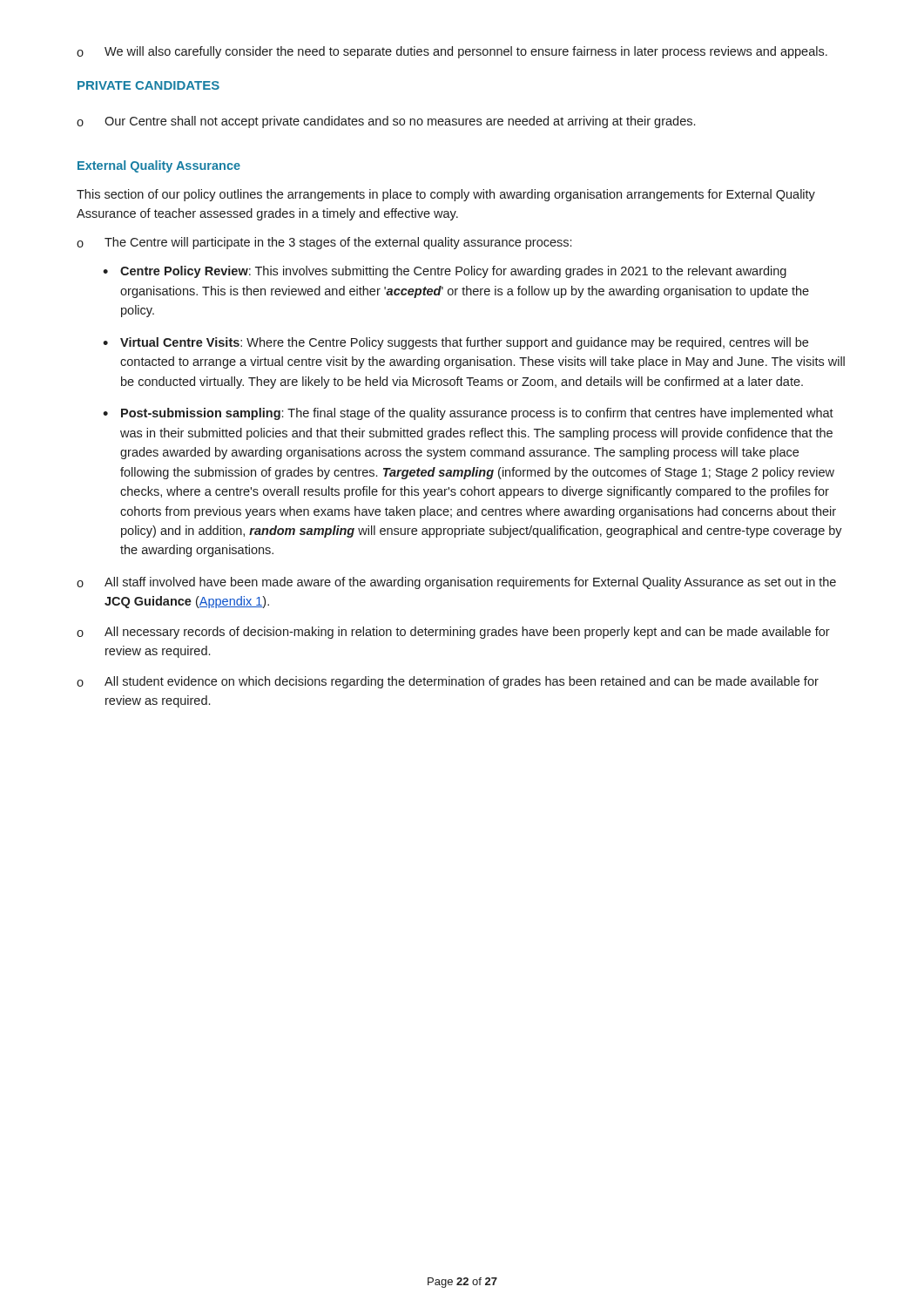This screenshot has height=1307, width=924.
Task: Select the text block starting "o We will also carefully consider"
Action: [452, 52]
